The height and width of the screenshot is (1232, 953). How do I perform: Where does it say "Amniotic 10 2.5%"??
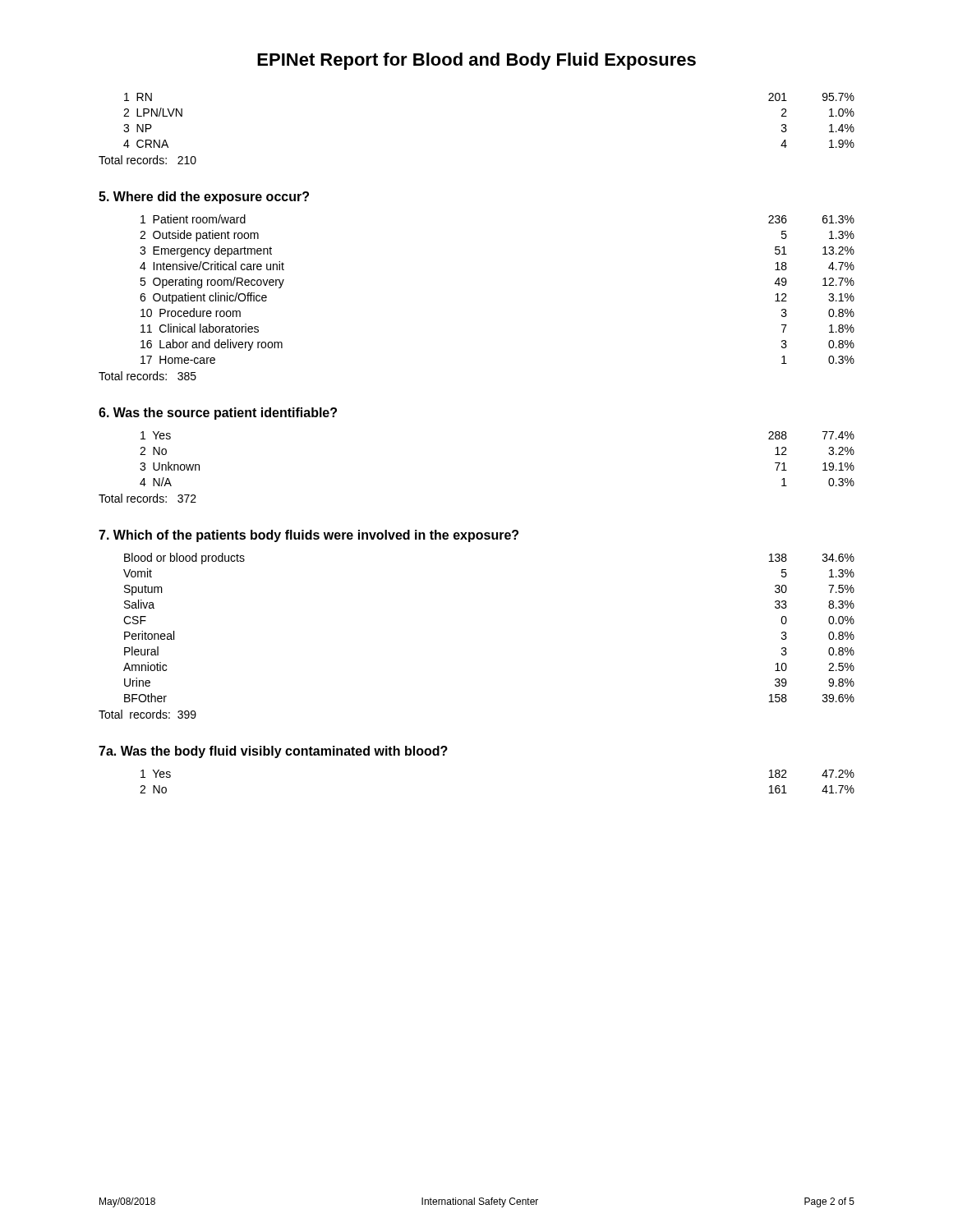[143, 667]
